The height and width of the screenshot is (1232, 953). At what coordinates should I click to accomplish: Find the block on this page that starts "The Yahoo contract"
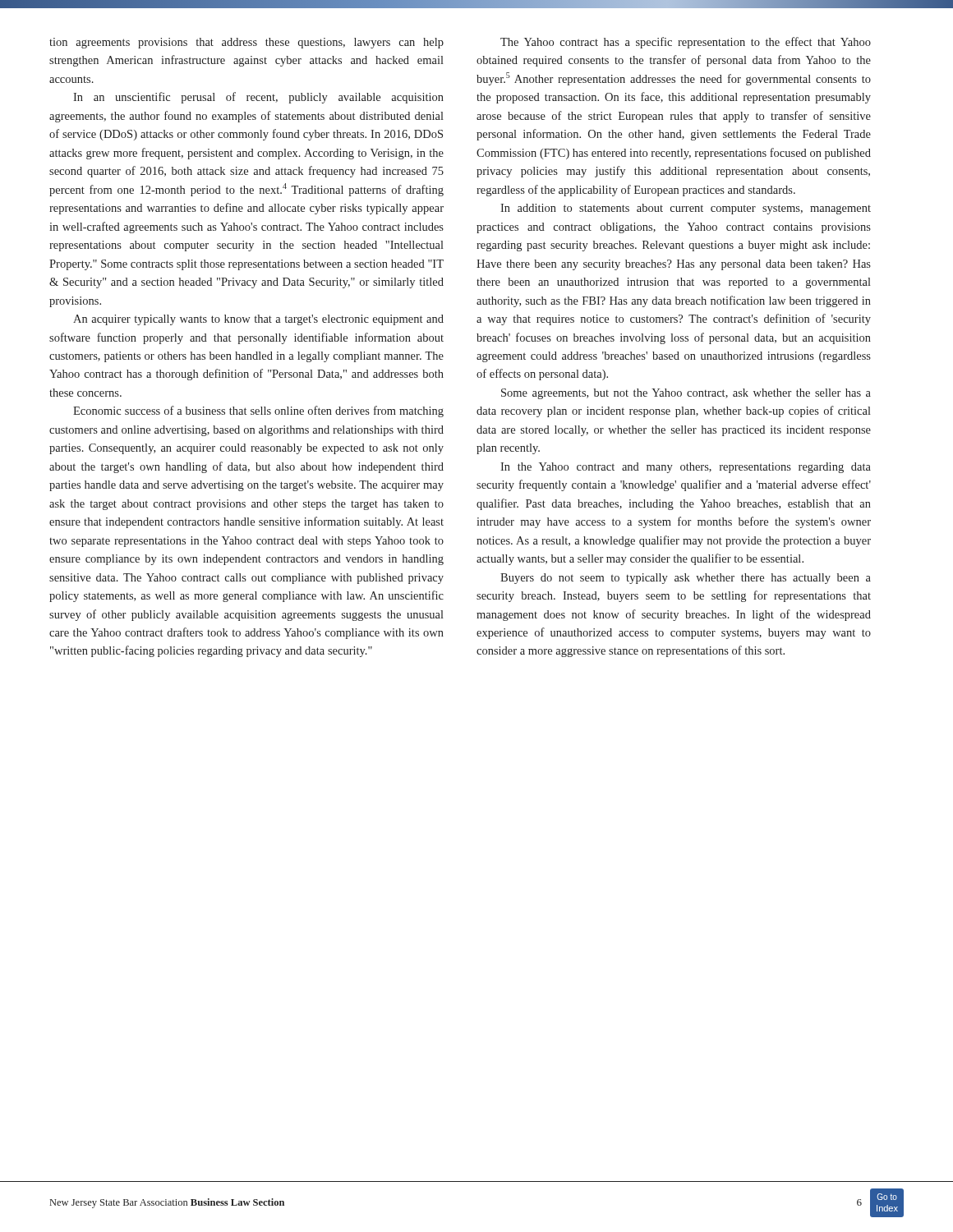(674, 347)
